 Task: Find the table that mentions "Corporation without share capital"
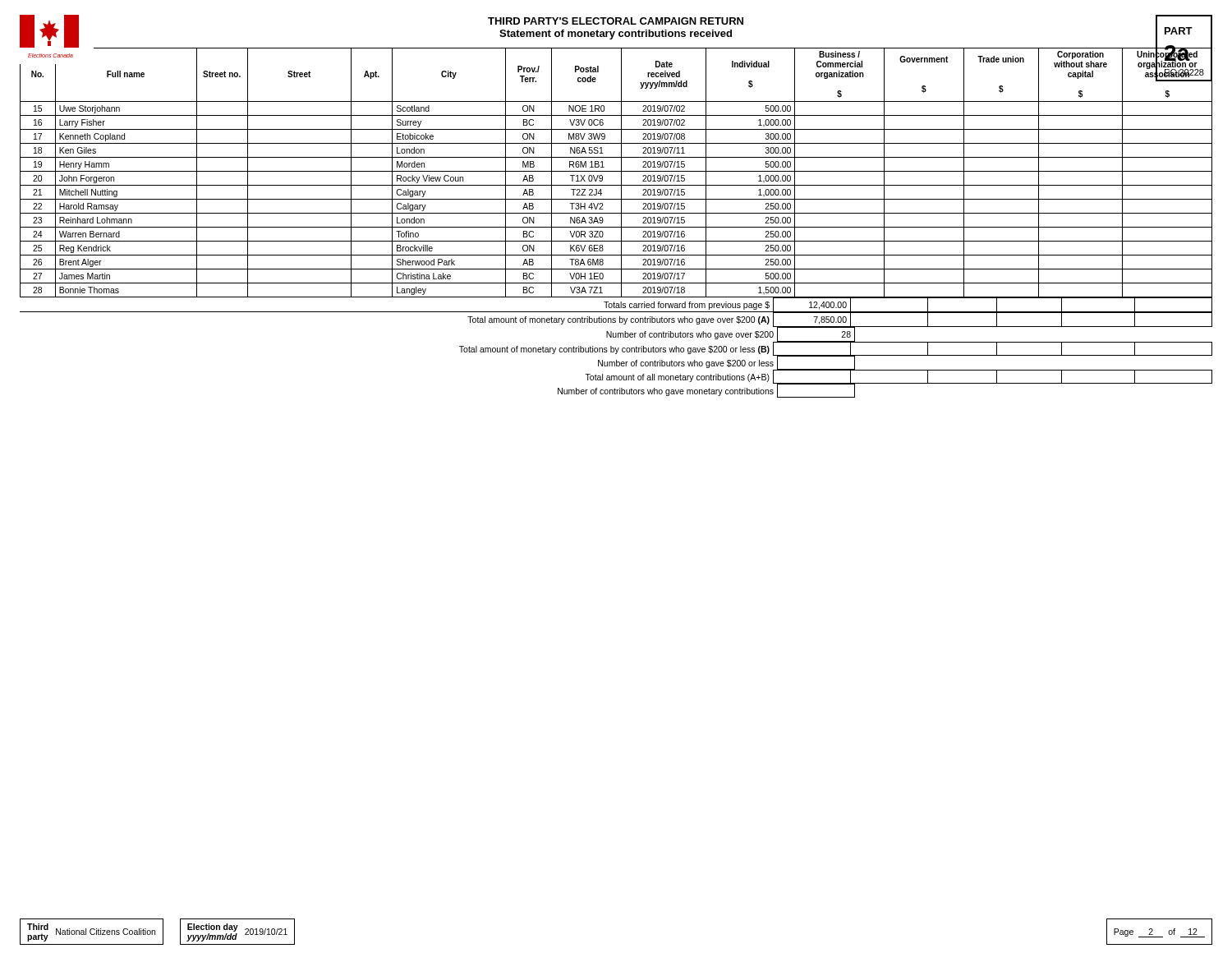point(616,173)
